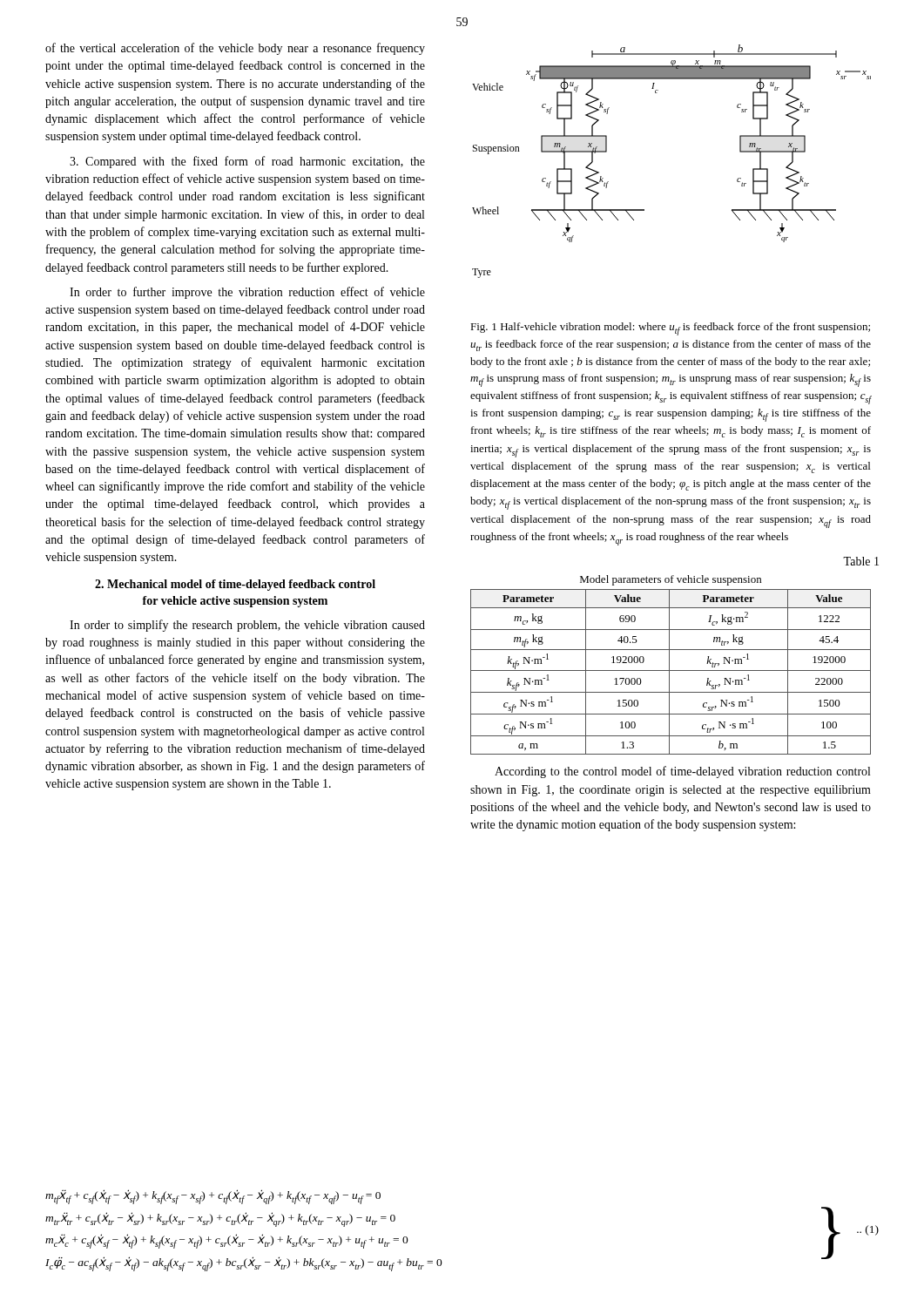Point to the text block starting "In order to simplify the research problem, the"
This screenshot has height=1307, width=924.
[x=235, y=705]
